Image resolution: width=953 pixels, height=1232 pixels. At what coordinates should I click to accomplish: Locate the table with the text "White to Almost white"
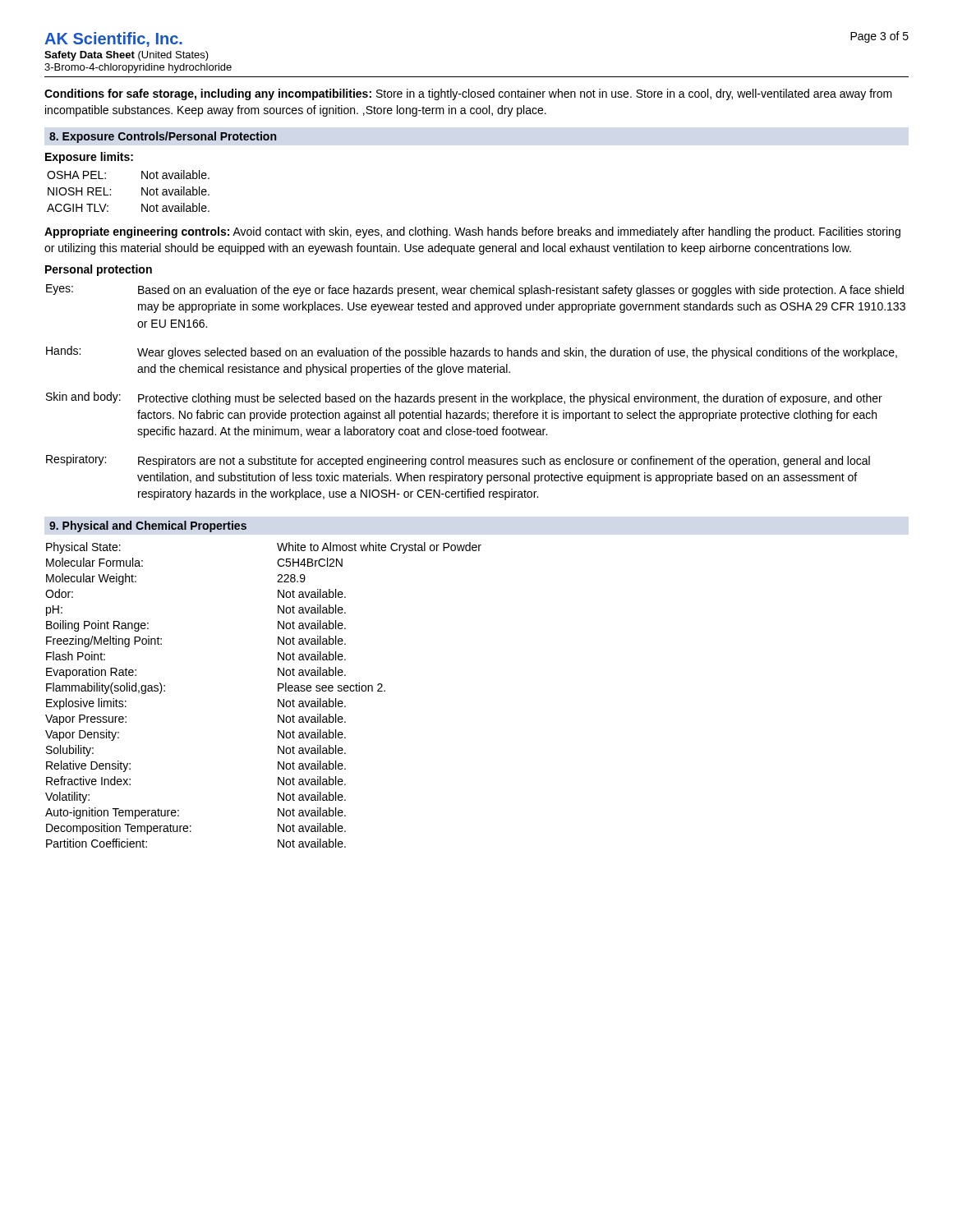pyautogui.click(x=476, y=696)
